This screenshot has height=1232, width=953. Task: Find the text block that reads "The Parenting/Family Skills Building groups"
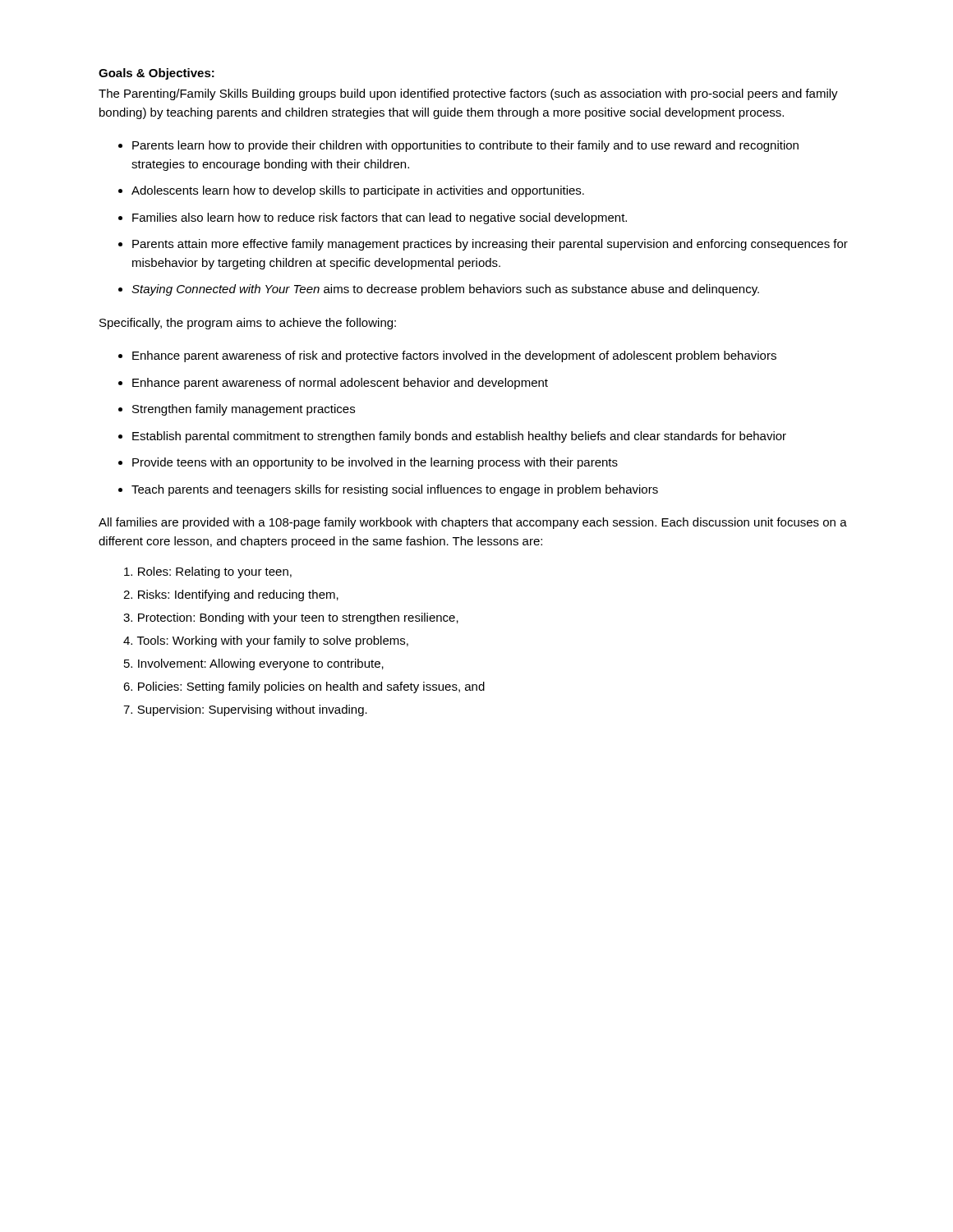coord(468,102)
